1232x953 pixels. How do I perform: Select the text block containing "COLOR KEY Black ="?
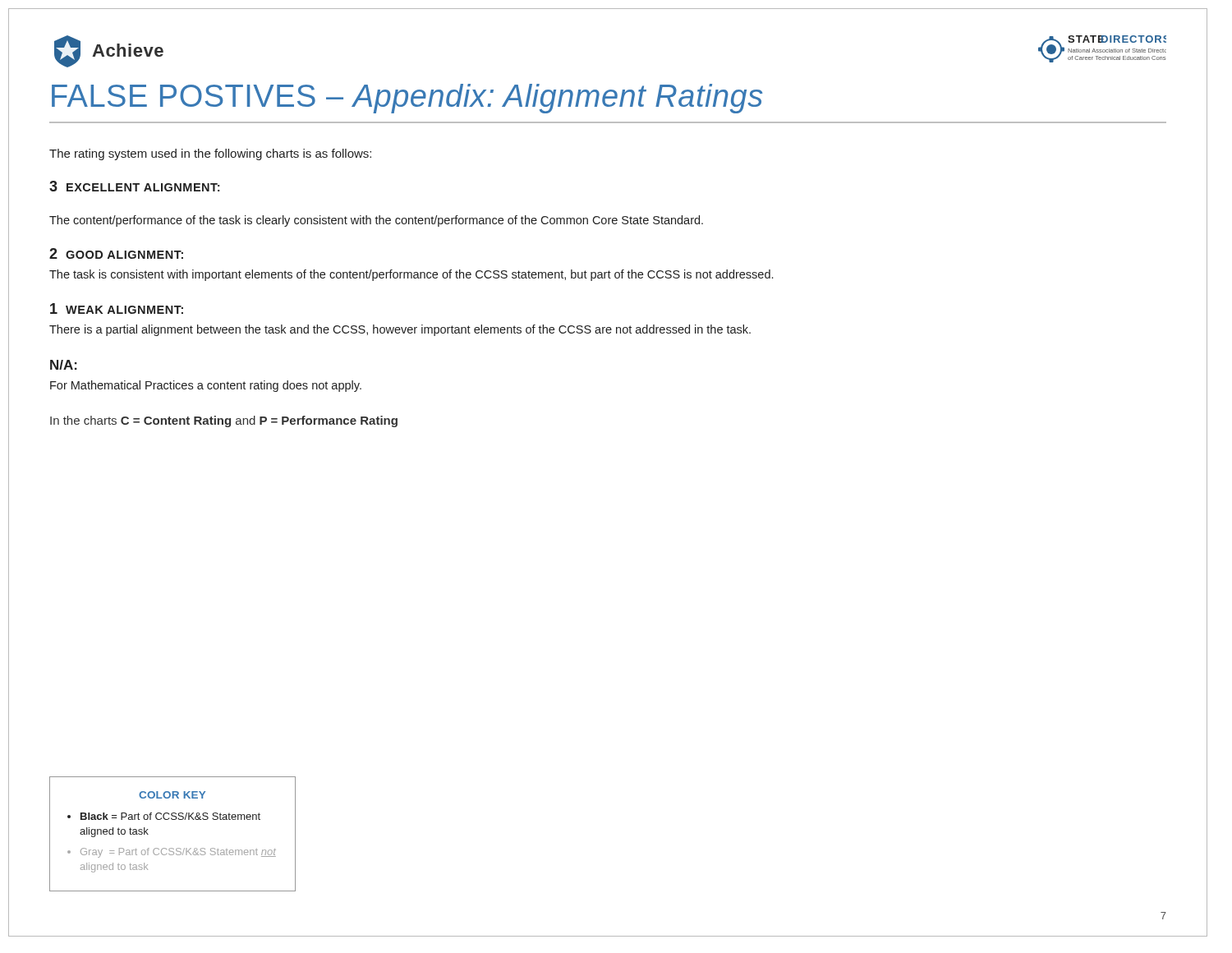click(x=172, y=831)
